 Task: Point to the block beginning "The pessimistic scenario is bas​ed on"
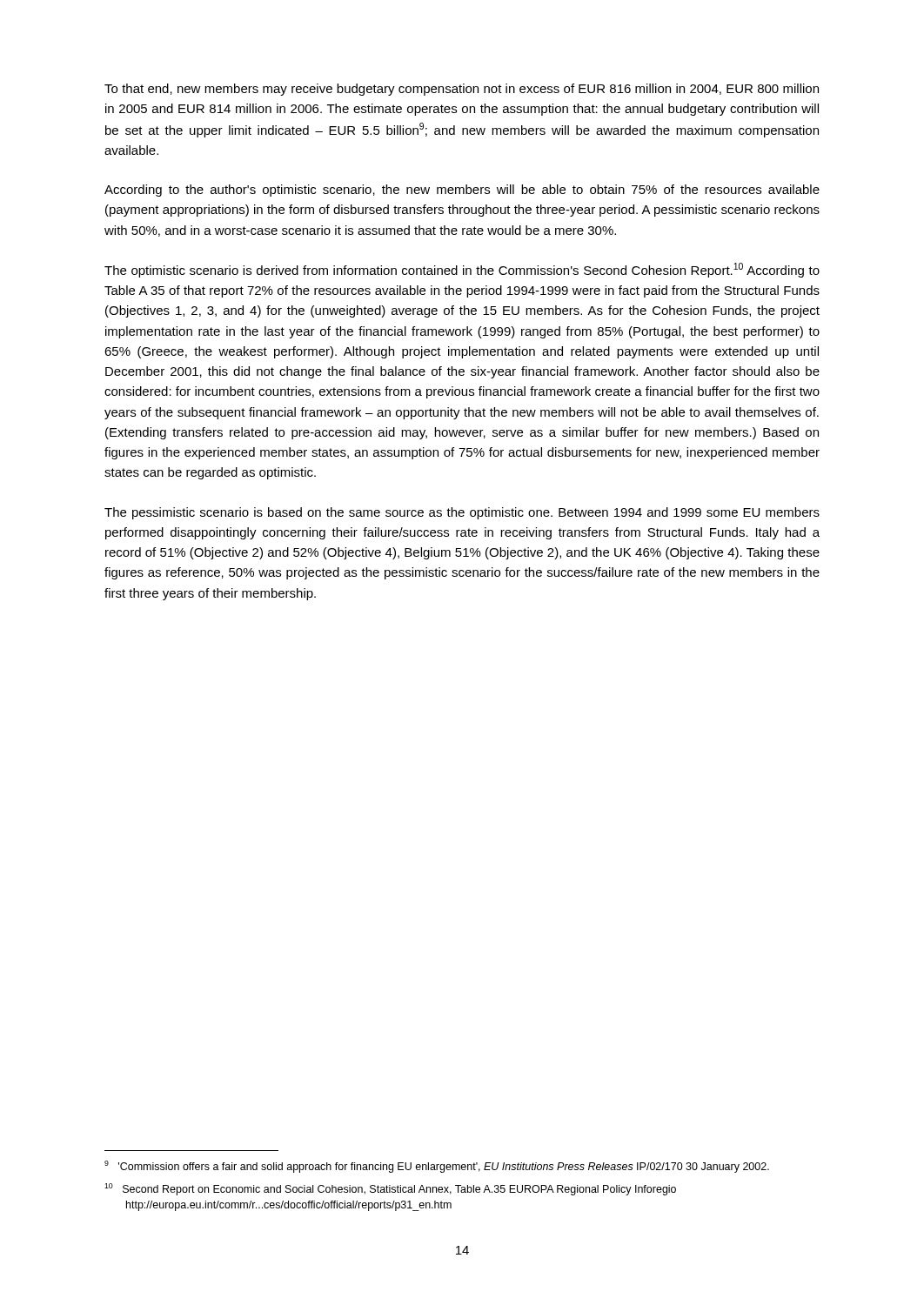click(462, 552)
